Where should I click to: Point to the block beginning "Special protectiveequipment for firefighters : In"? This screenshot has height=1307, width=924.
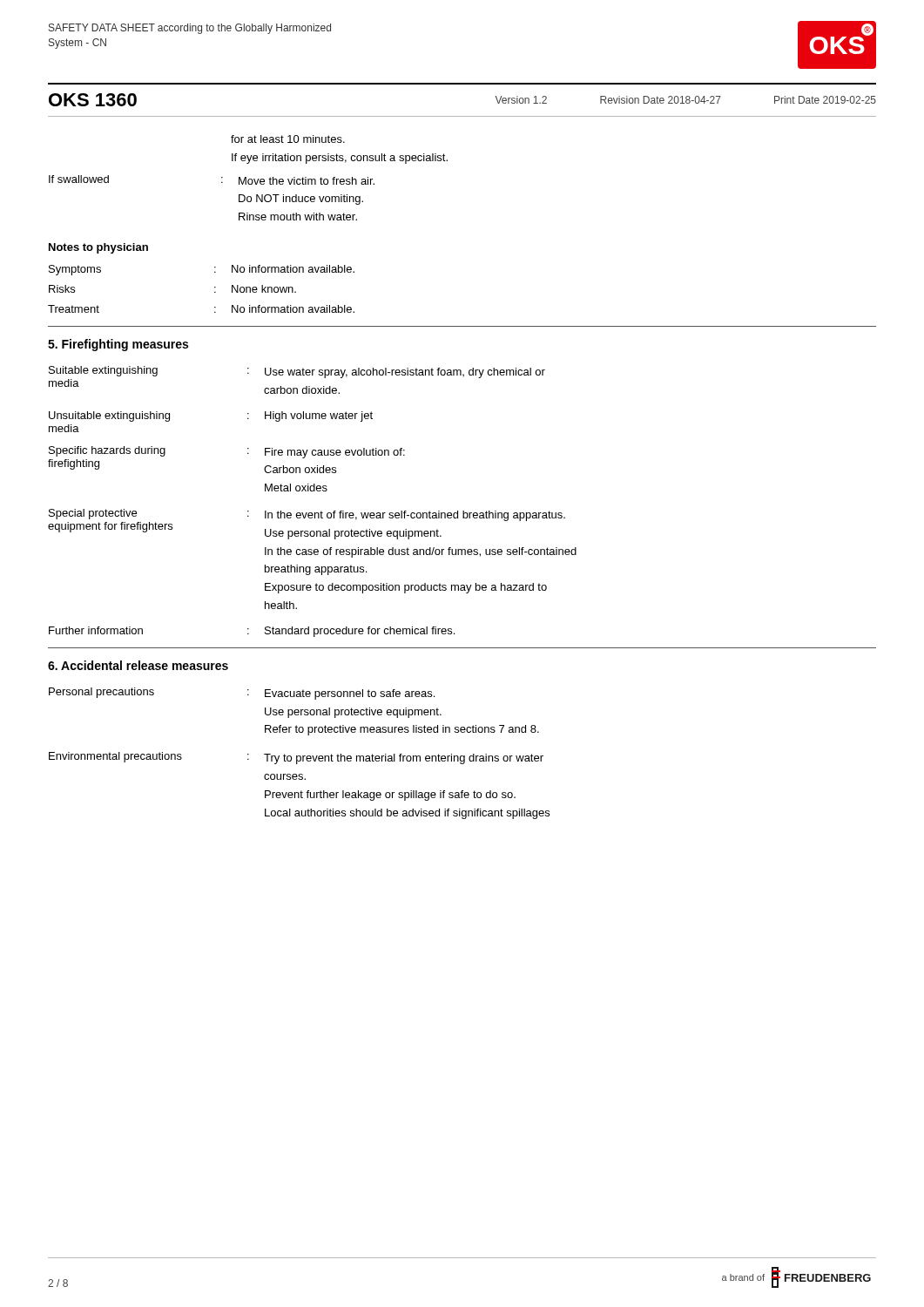click(462, 561)
